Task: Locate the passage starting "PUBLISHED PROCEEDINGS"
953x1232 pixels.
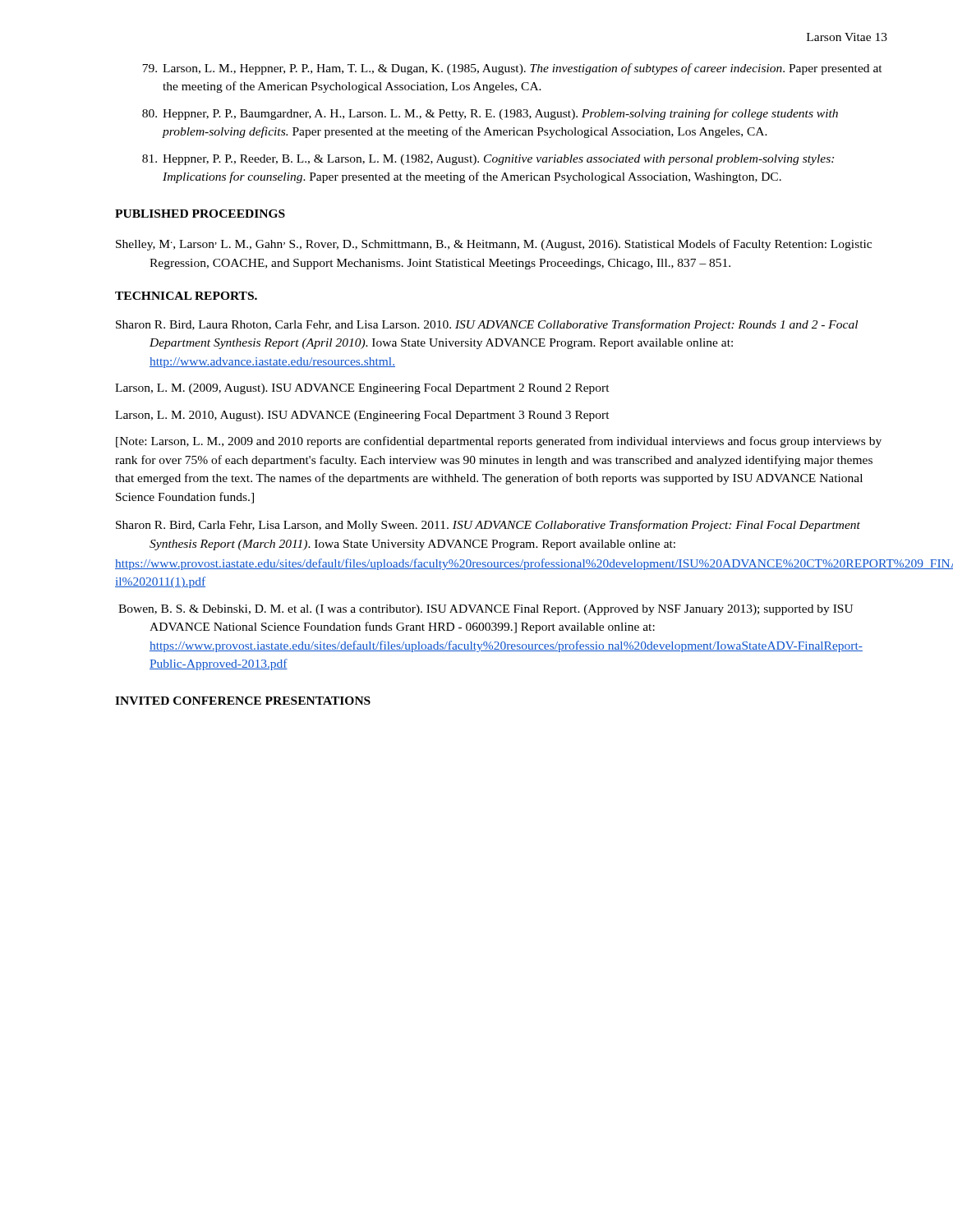Action: point(200,213)
